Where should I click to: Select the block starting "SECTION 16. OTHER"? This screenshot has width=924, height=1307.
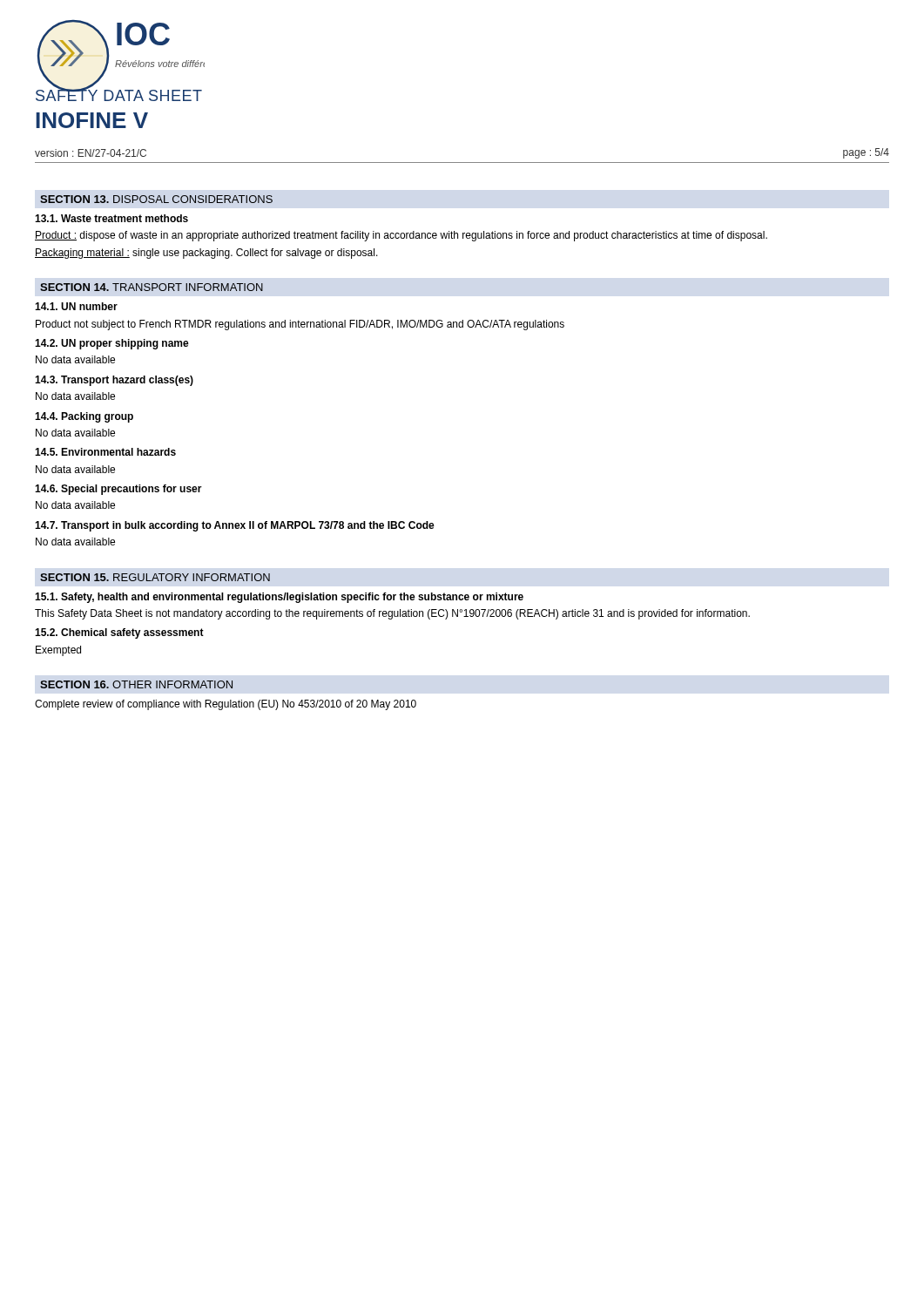pyautogui.click(x=137, y=685)
